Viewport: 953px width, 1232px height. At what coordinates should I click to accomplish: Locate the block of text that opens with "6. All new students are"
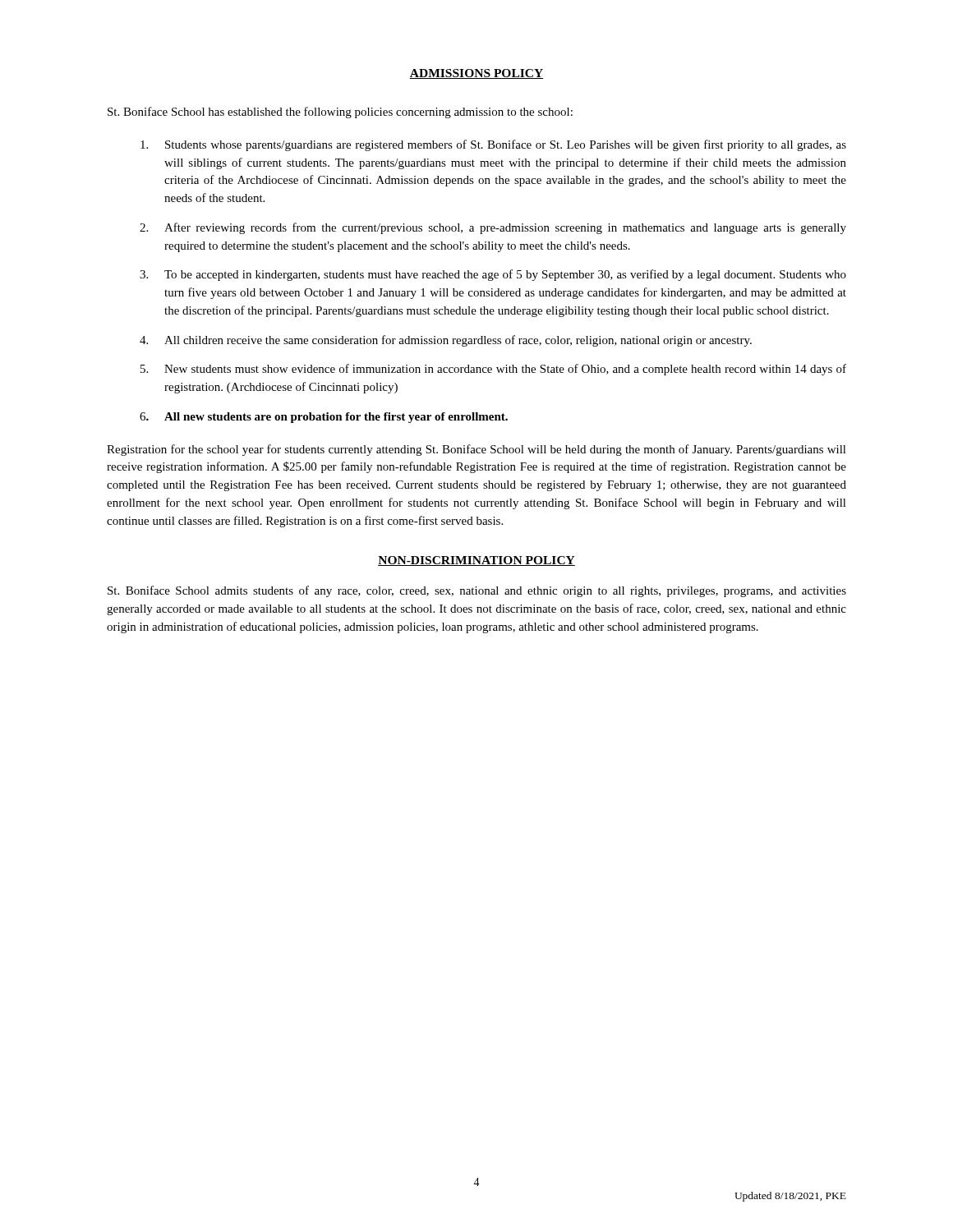pos(493,417)
